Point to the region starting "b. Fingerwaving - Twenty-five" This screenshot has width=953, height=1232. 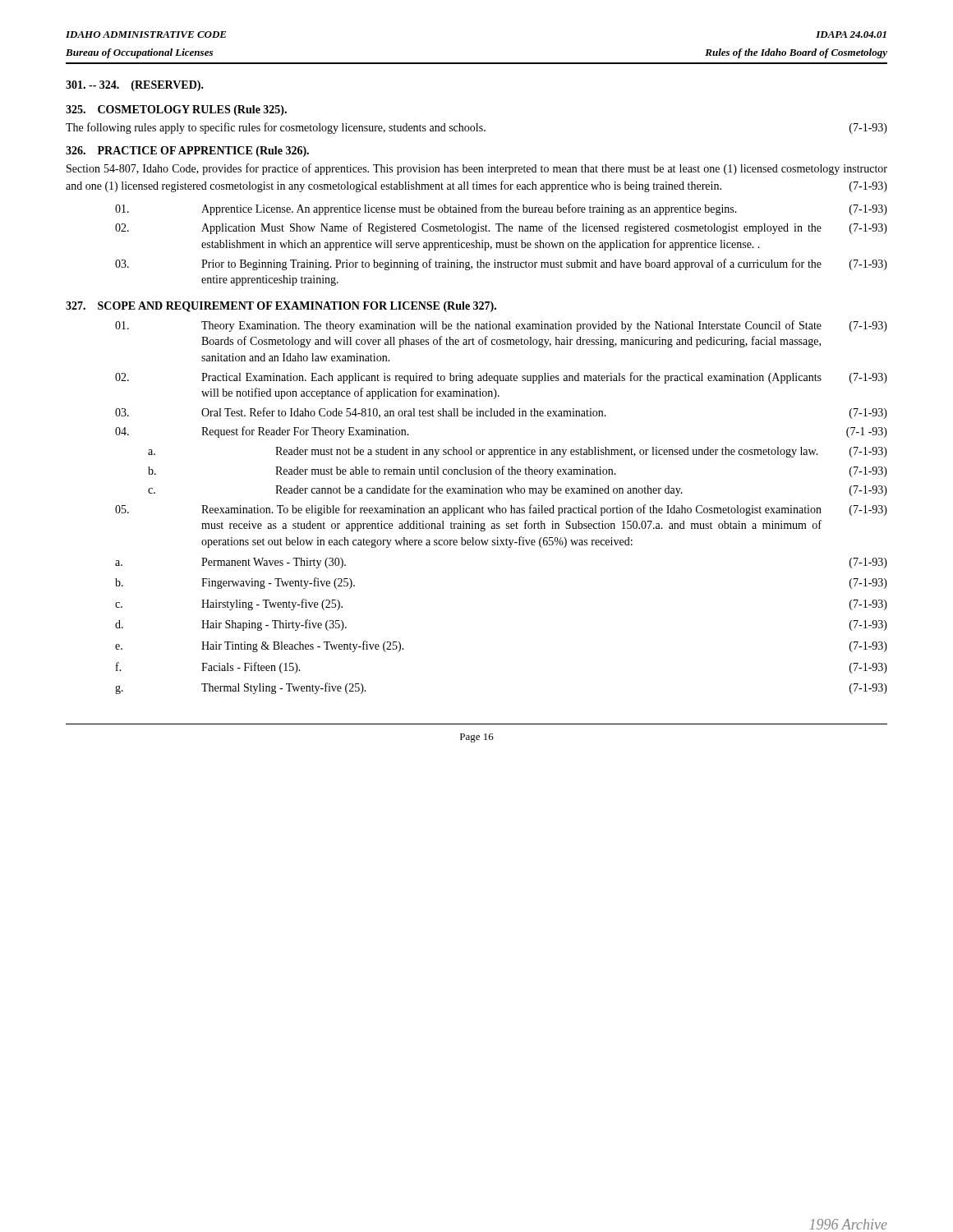(x=119, y=582)
